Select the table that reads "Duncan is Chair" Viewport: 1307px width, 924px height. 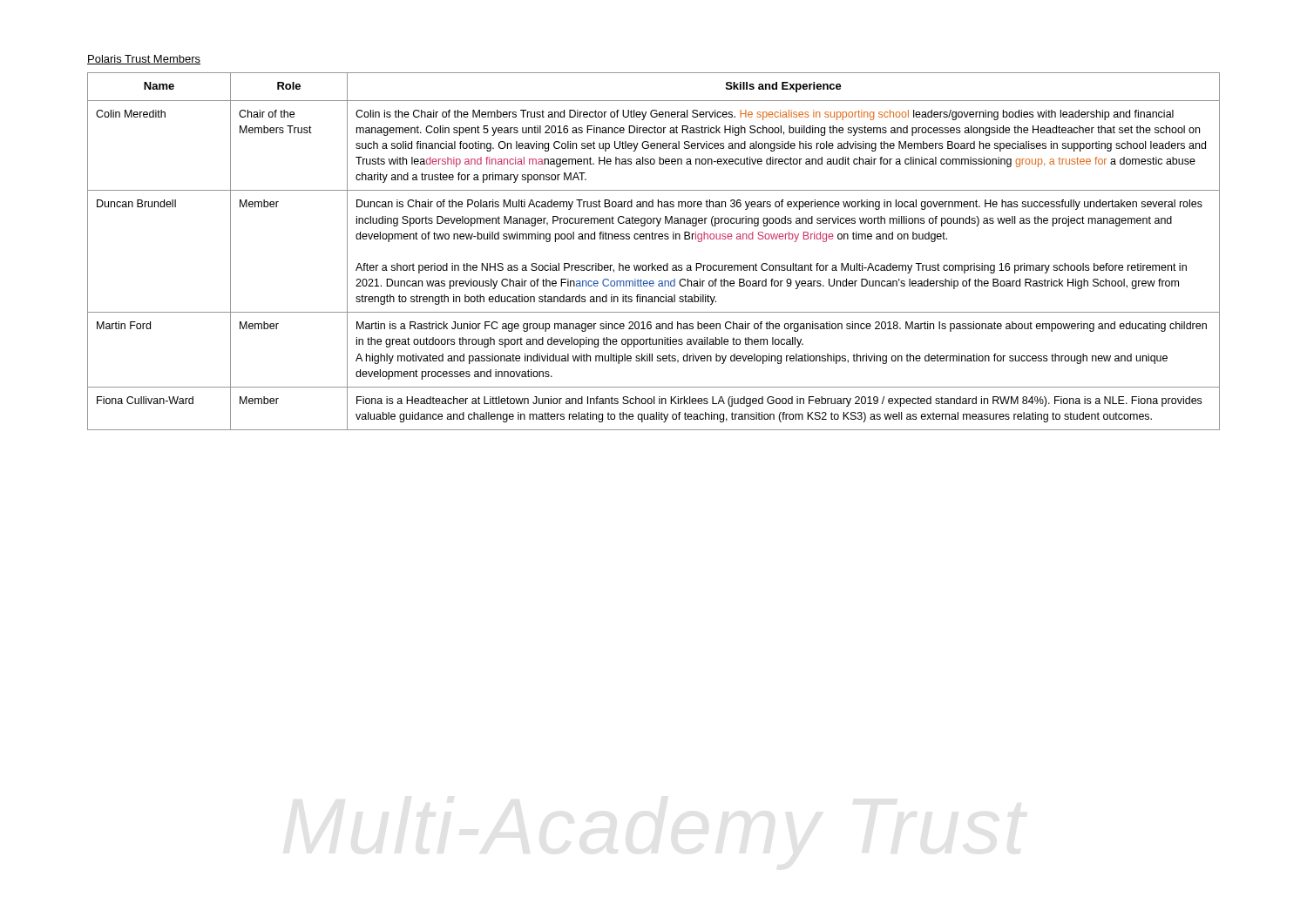tap(654, 251)
